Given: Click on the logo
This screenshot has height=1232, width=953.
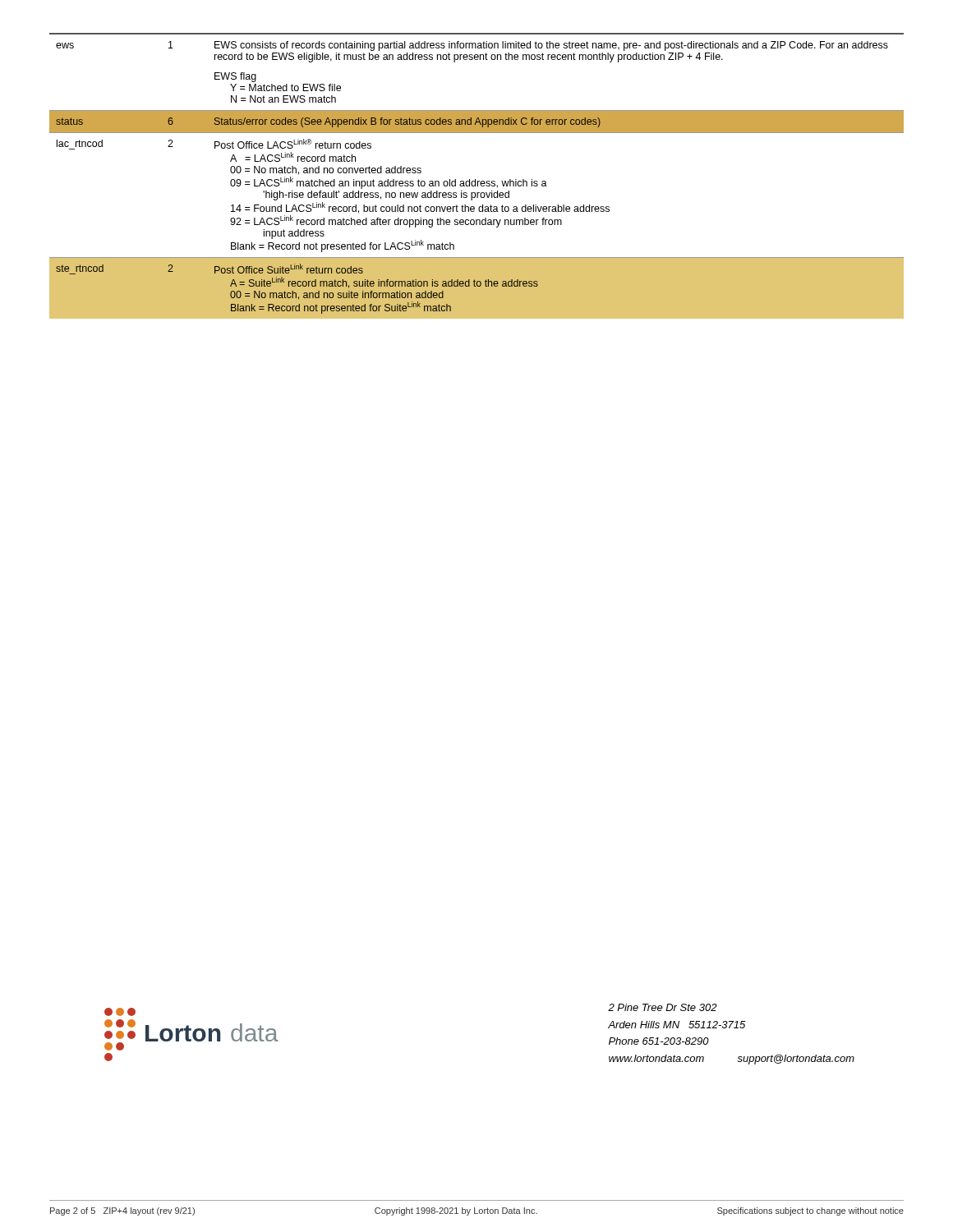Looking at the screenshot, I should click(x=214, y=1034).
